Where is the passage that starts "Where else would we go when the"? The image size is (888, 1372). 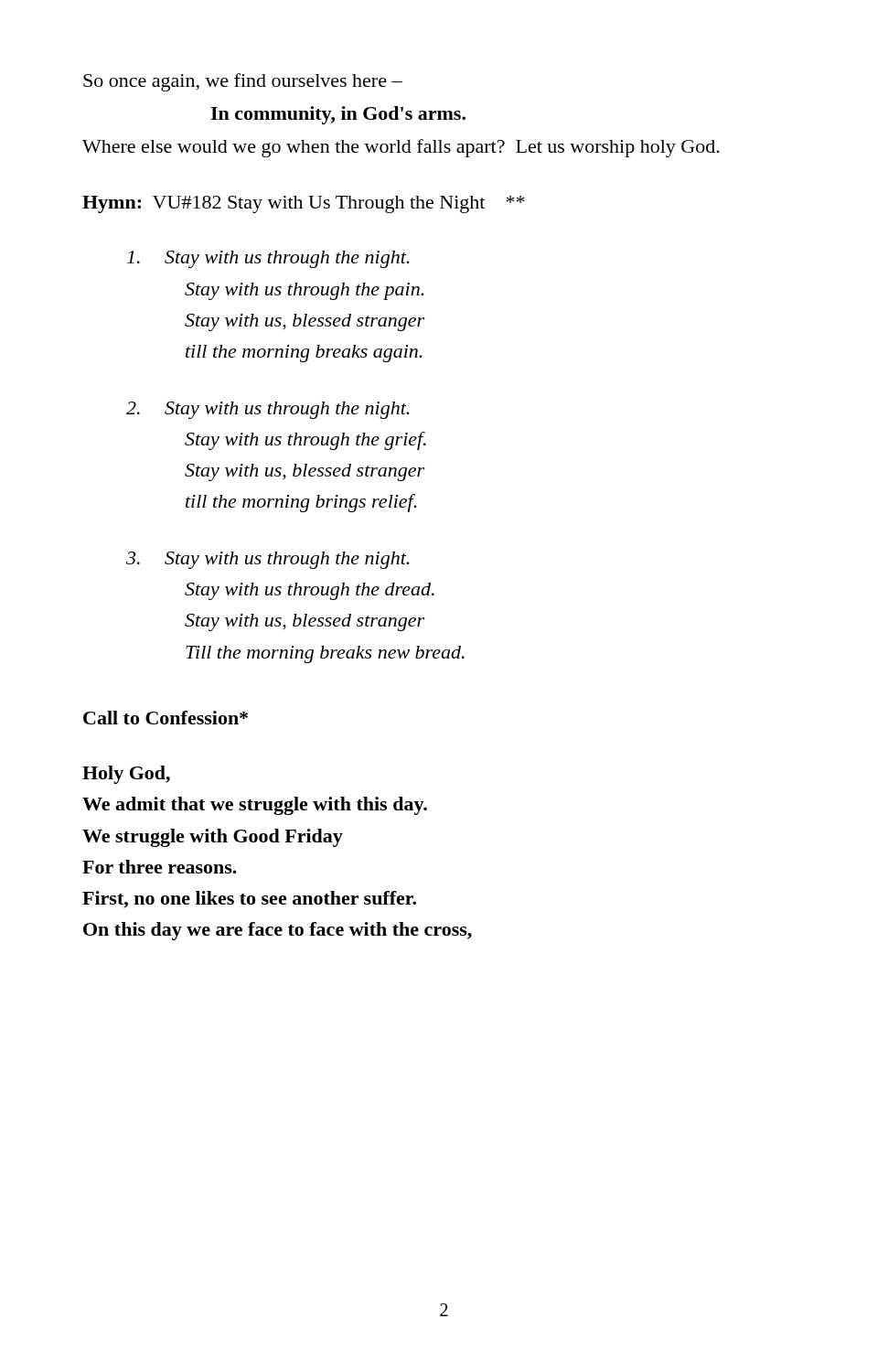(401, 146)
